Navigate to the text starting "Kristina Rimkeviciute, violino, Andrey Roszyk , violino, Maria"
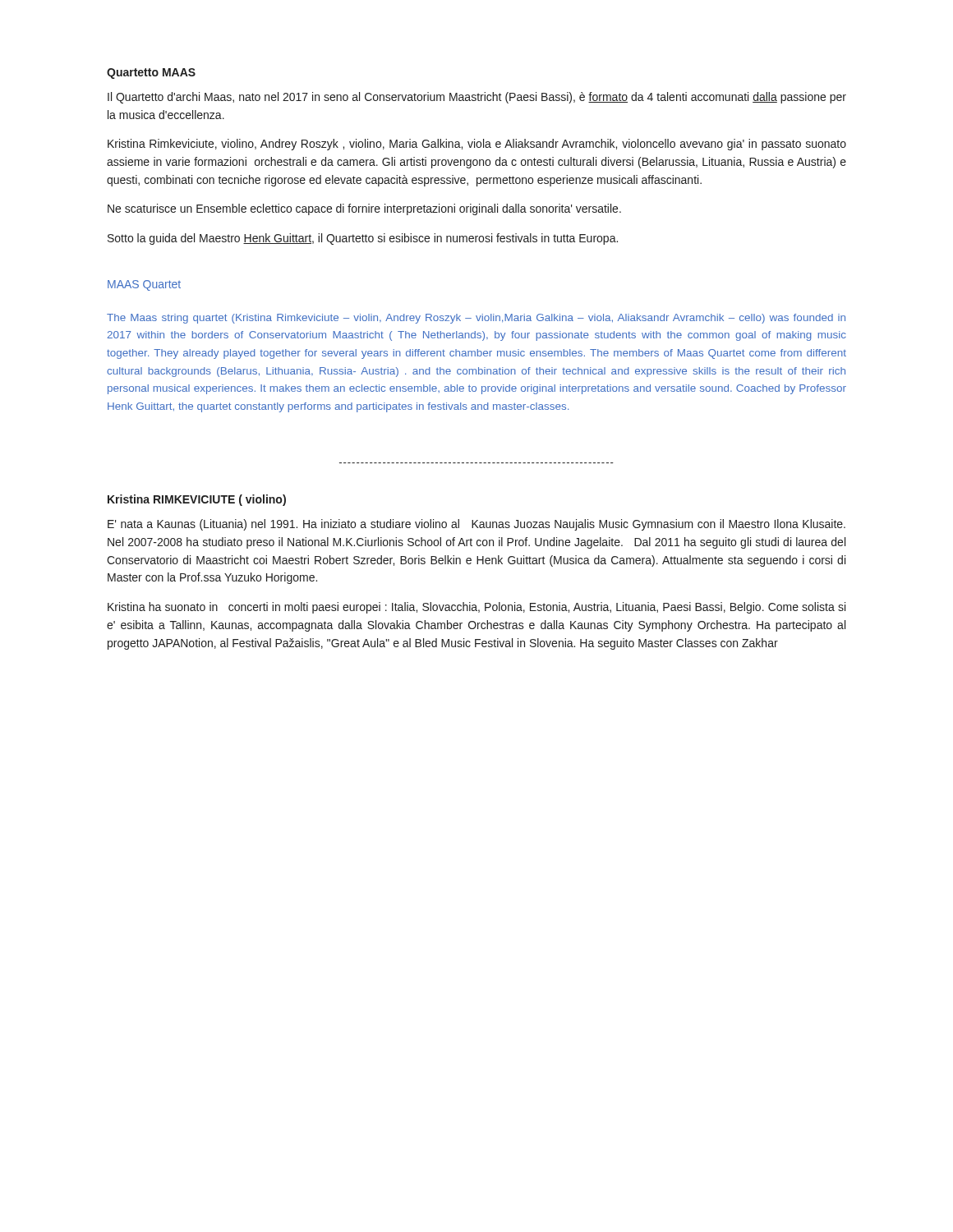 476,162
